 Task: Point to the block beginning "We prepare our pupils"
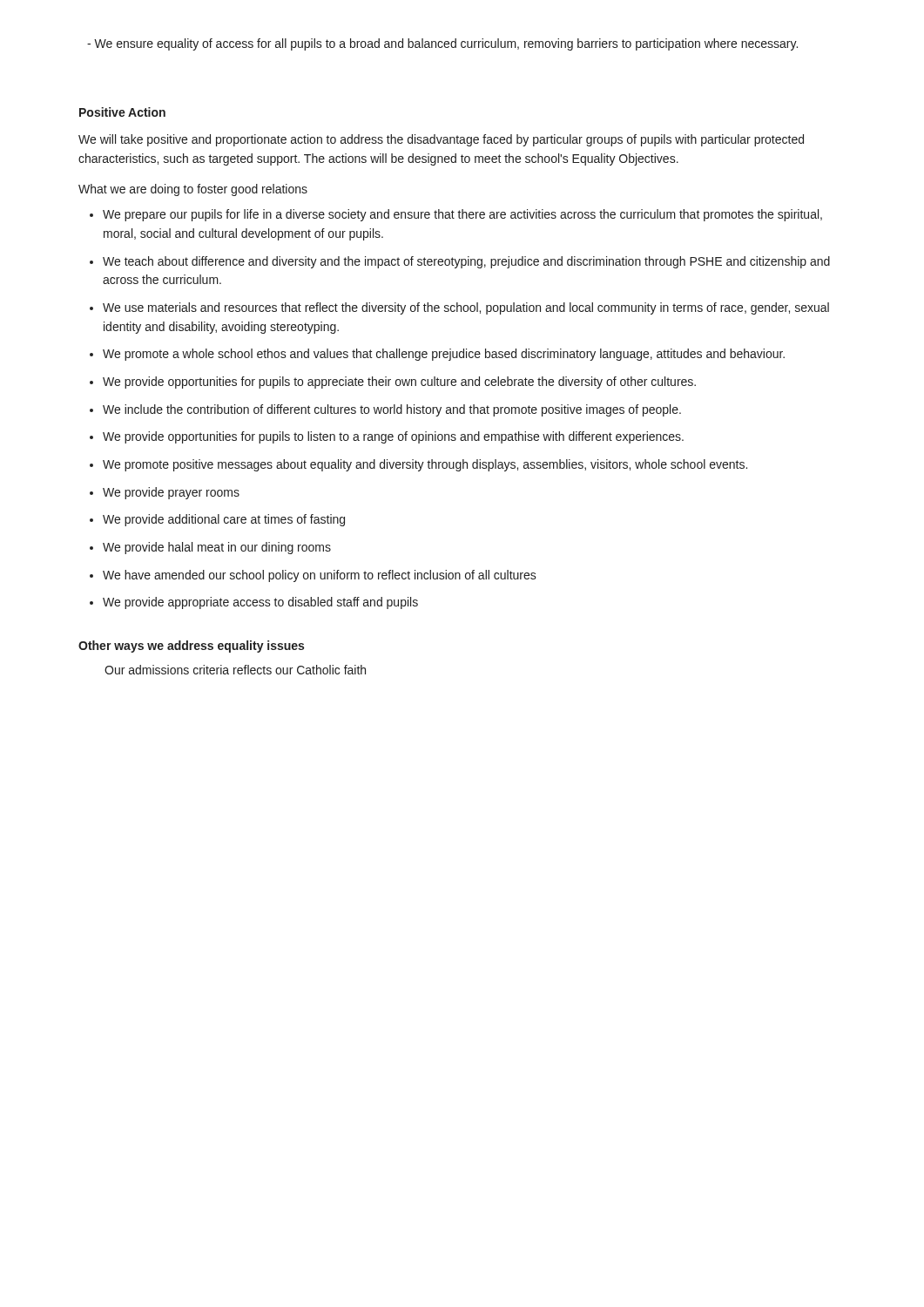tap(463, 224)
